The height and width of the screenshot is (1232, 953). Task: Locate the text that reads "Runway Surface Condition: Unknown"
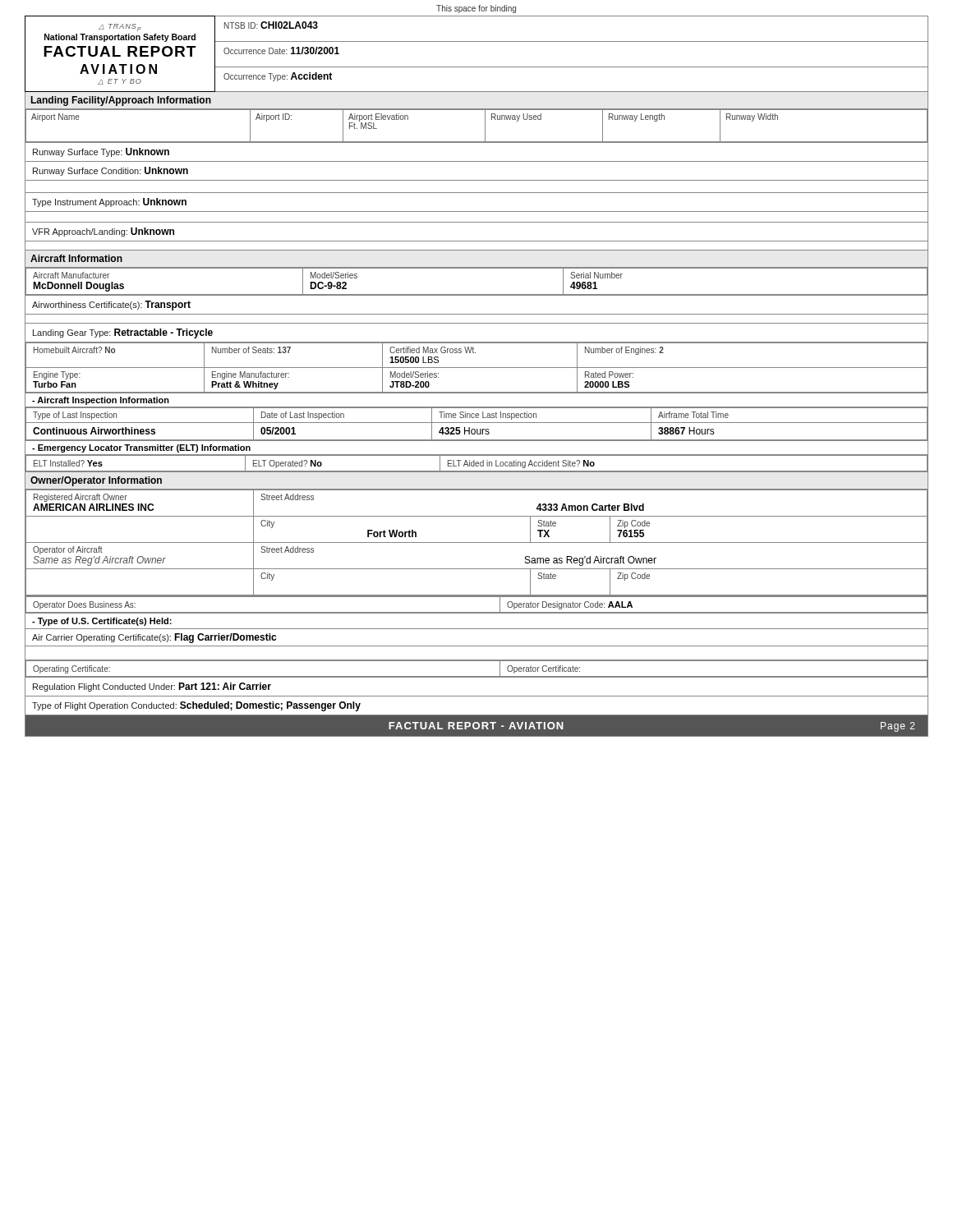[x=110, y=171]
